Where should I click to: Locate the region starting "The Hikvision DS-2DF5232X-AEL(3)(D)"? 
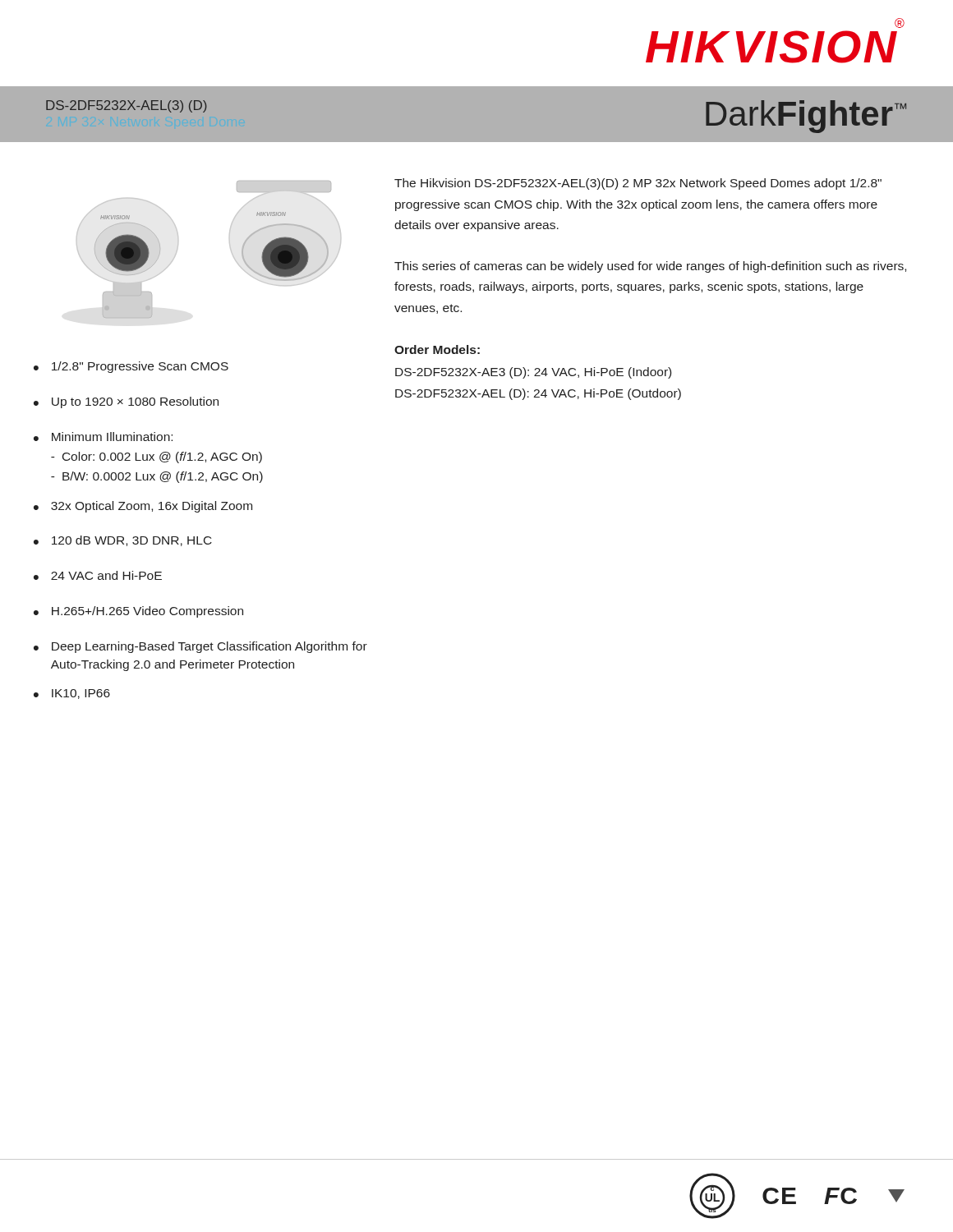(638, 204)
